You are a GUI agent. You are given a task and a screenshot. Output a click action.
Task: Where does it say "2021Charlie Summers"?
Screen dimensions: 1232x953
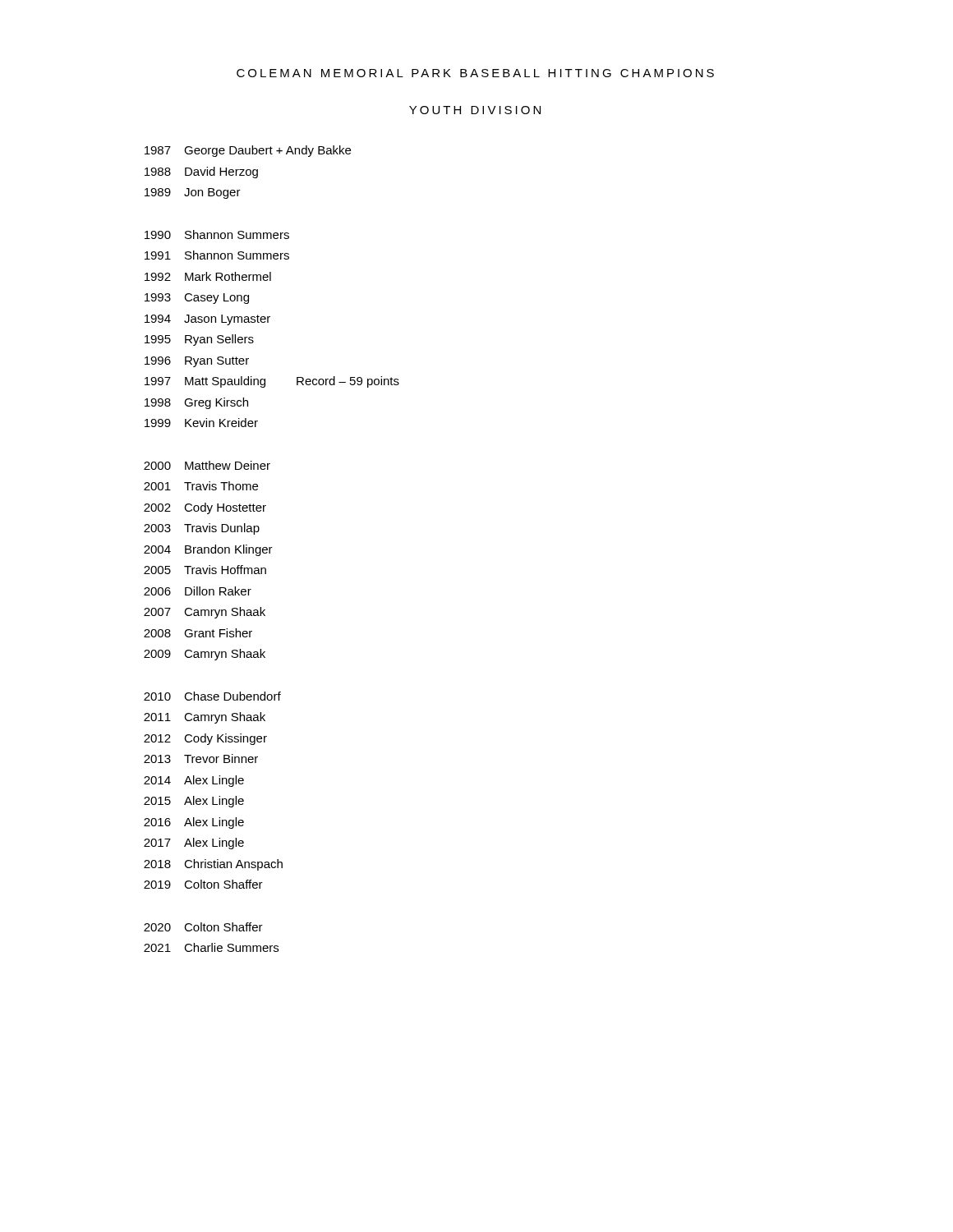(205, 948)
